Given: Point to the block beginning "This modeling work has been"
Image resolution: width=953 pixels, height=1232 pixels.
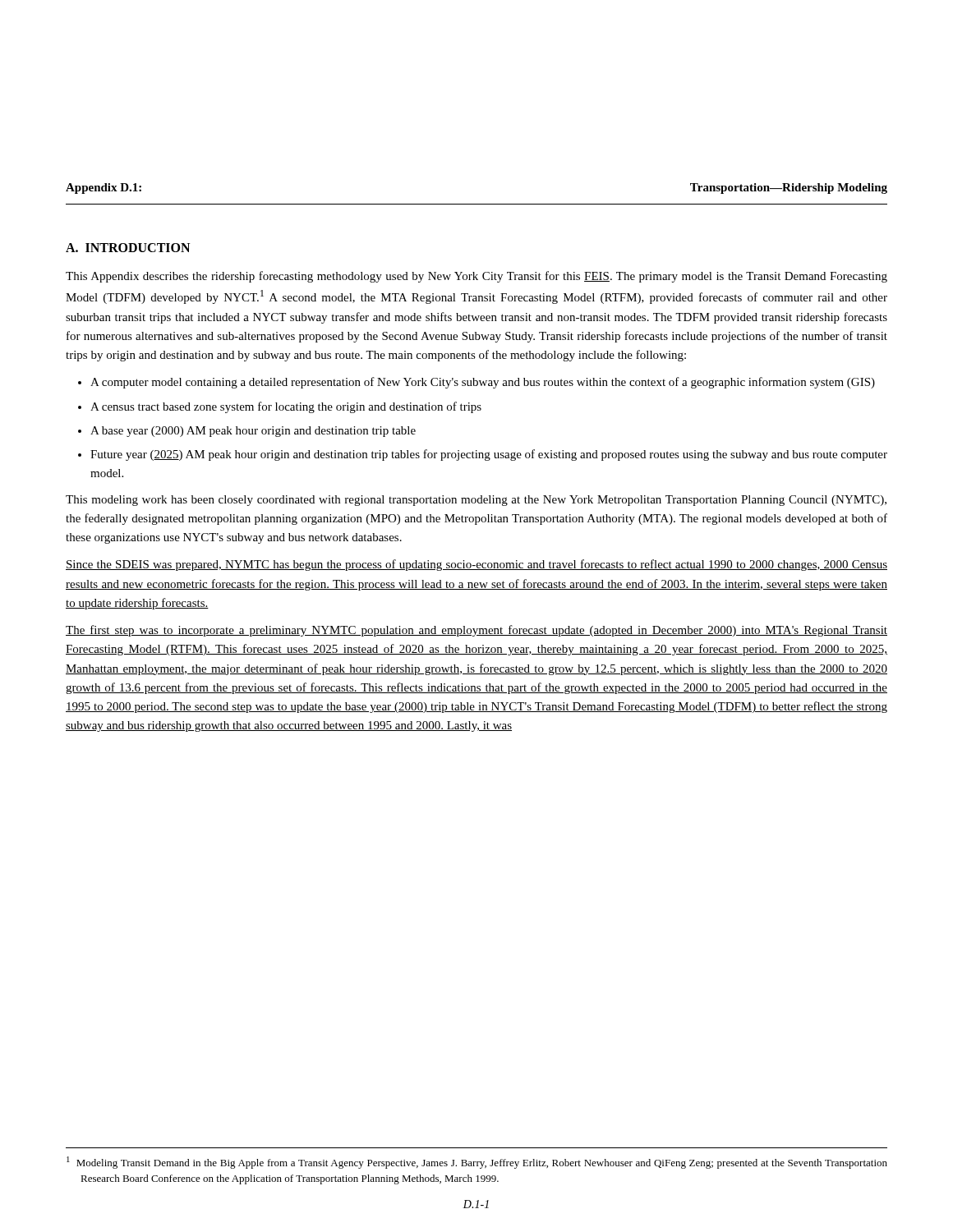Looking at the screenshot, I should (476, 518).
